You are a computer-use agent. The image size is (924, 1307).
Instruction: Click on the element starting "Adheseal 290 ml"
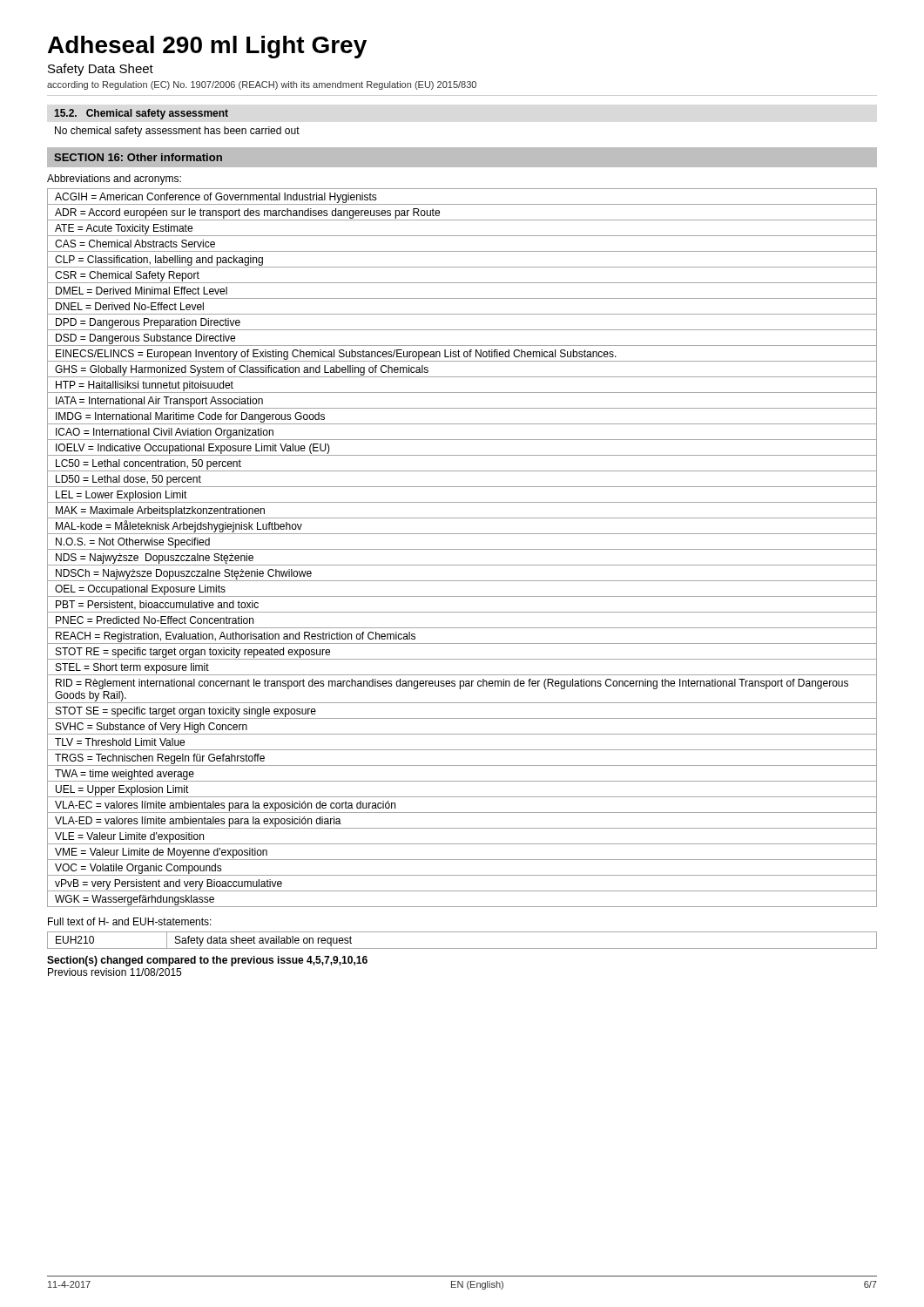point(207,45)
